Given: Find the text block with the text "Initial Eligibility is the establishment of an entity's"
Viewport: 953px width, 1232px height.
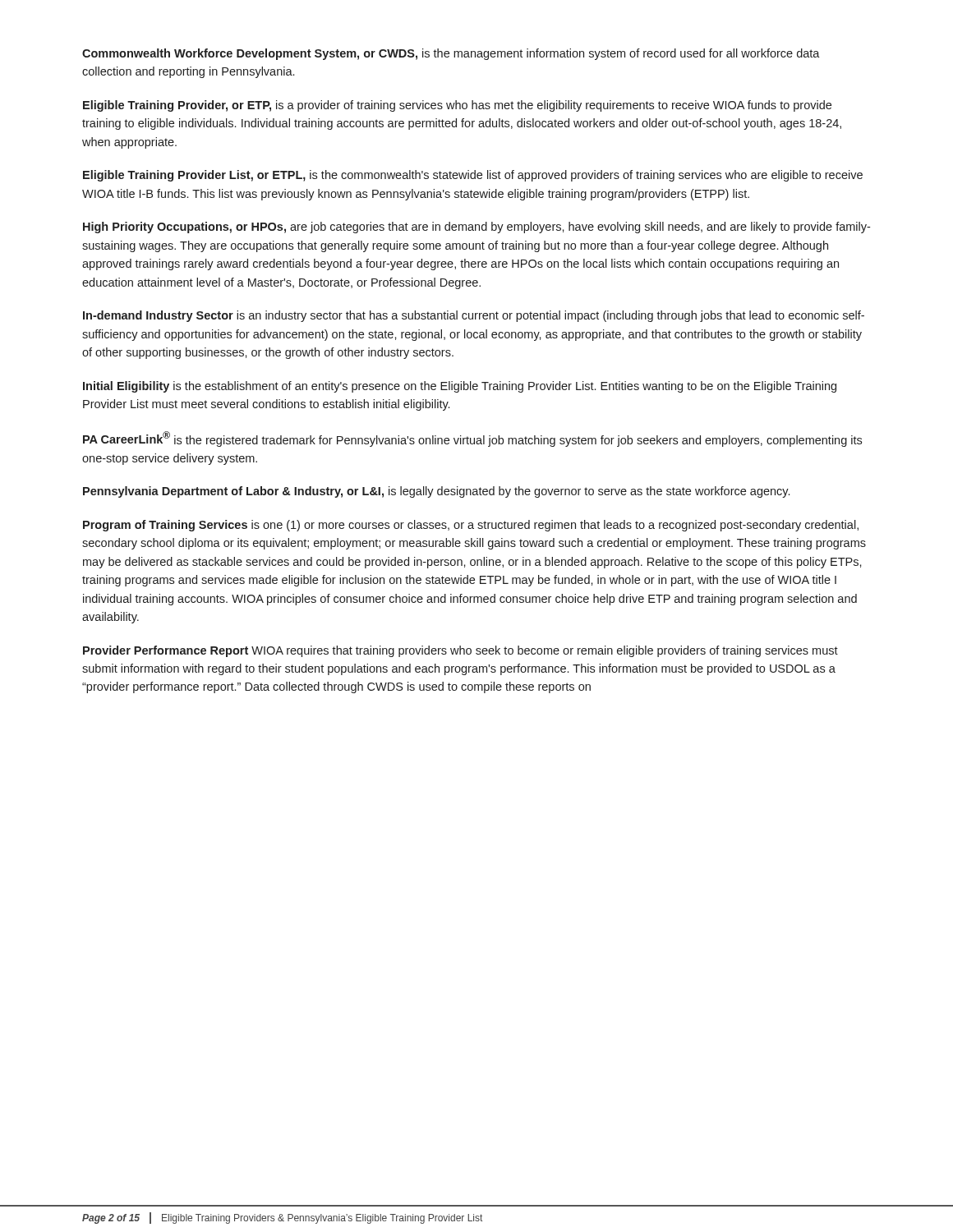Looking at the screenshot, I should click(460, 395).
